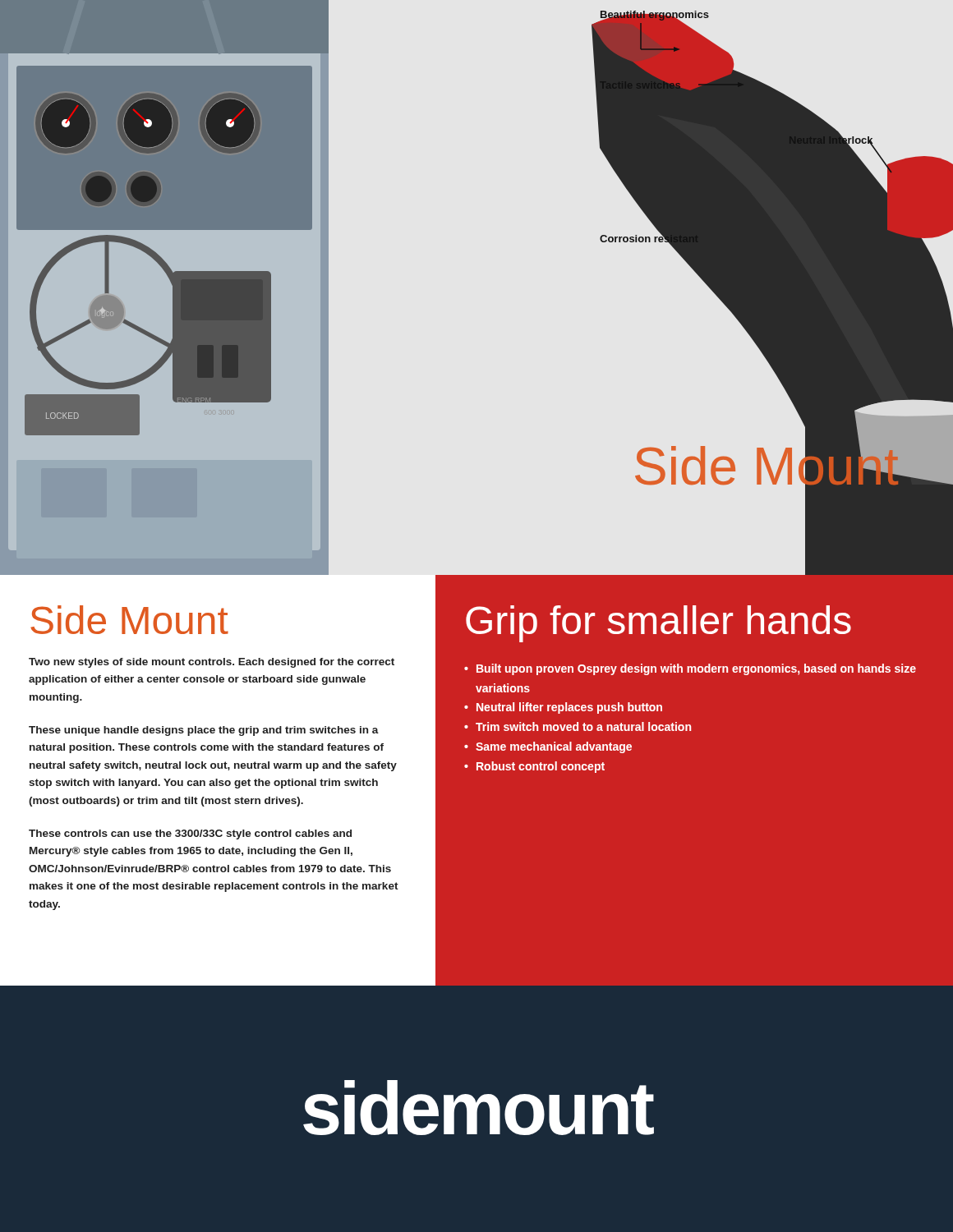953x1232 pixels.
Task: Locate the text starting "These unique handle designs place the"
Action: pos(213,765)
